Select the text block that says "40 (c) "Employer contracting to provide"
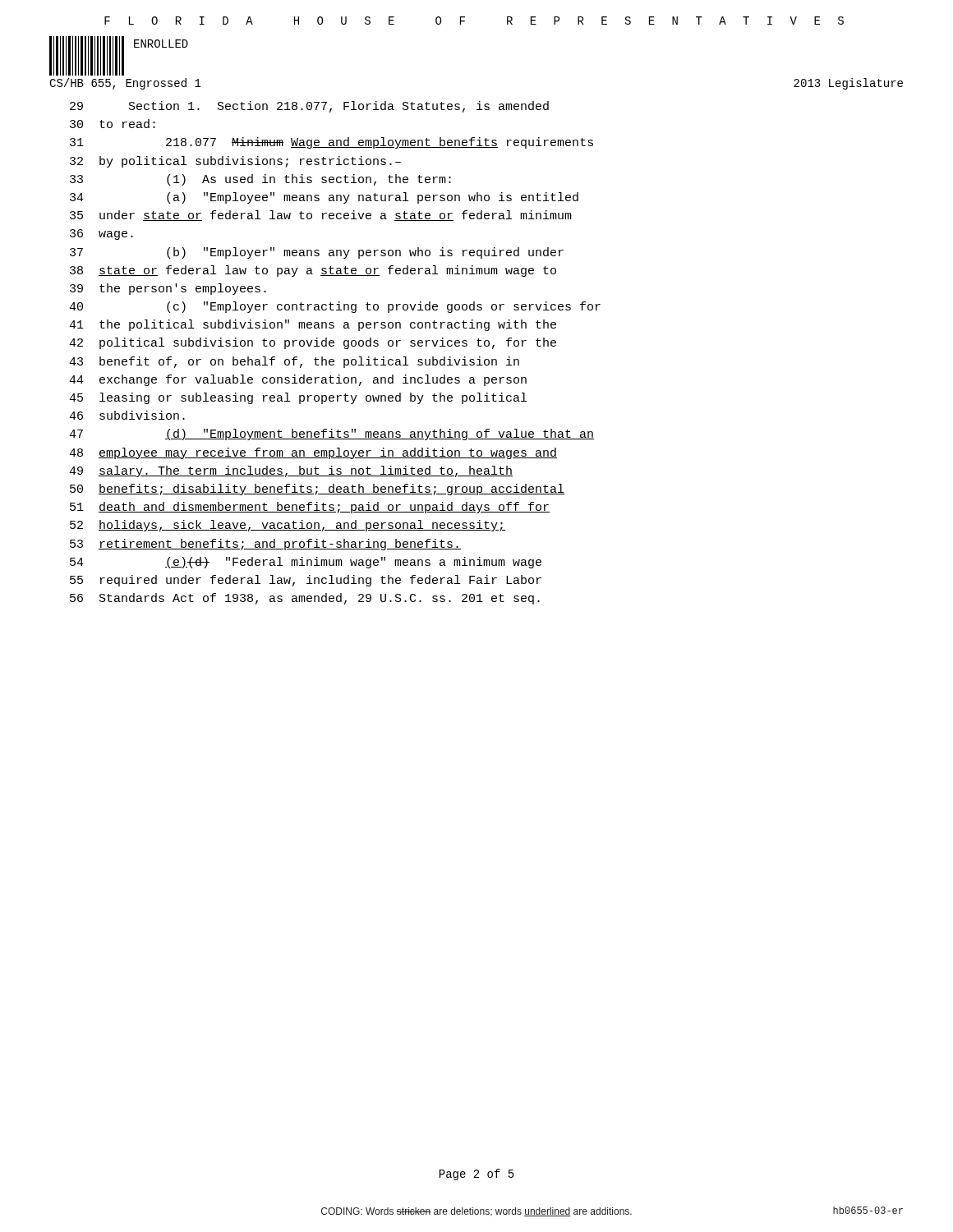The image size is (953, 1232). [476, 308]
